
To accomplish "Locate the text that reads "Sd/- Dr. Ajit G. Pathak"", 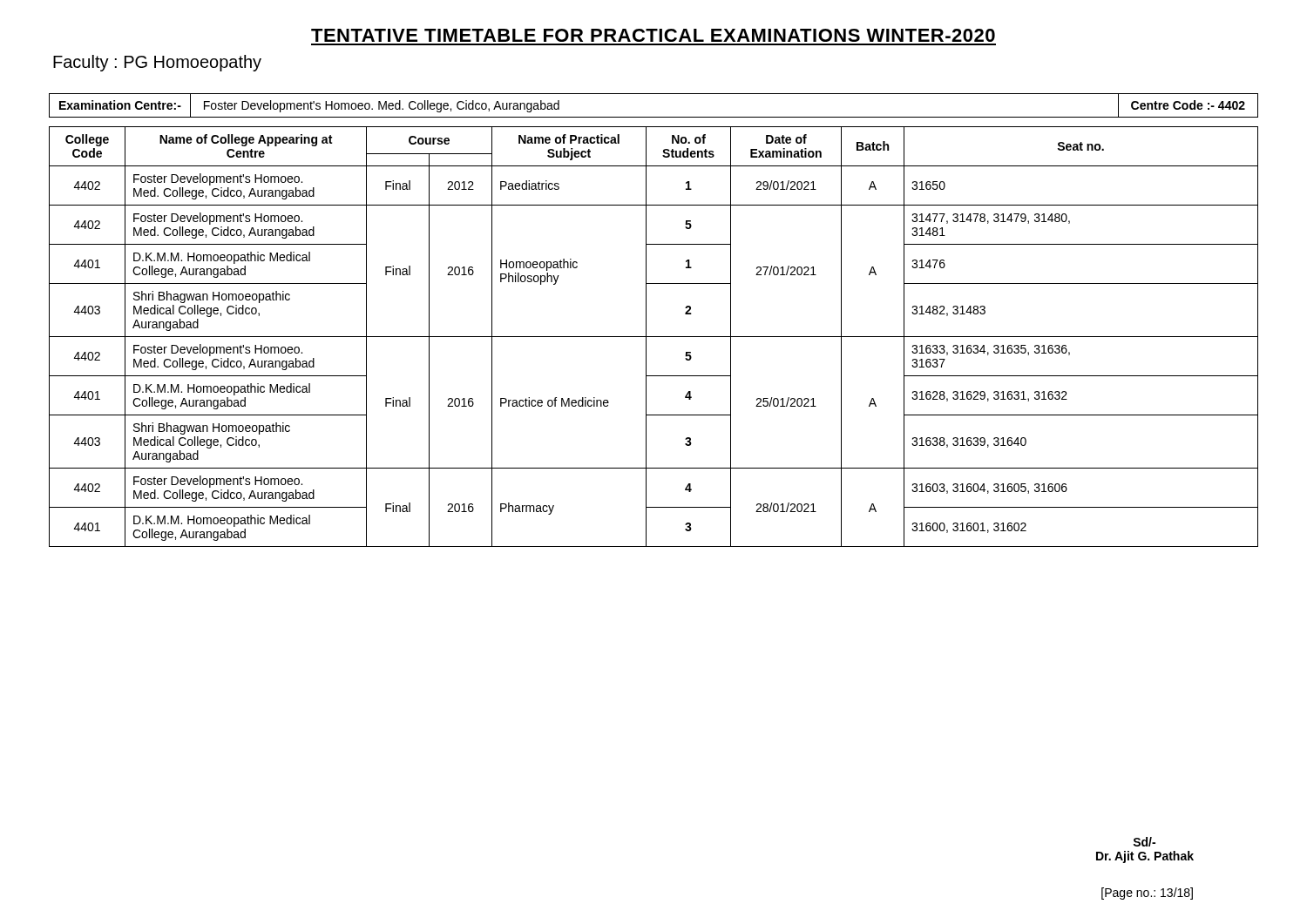I will pyautogui.click(x=1144, y=849).
